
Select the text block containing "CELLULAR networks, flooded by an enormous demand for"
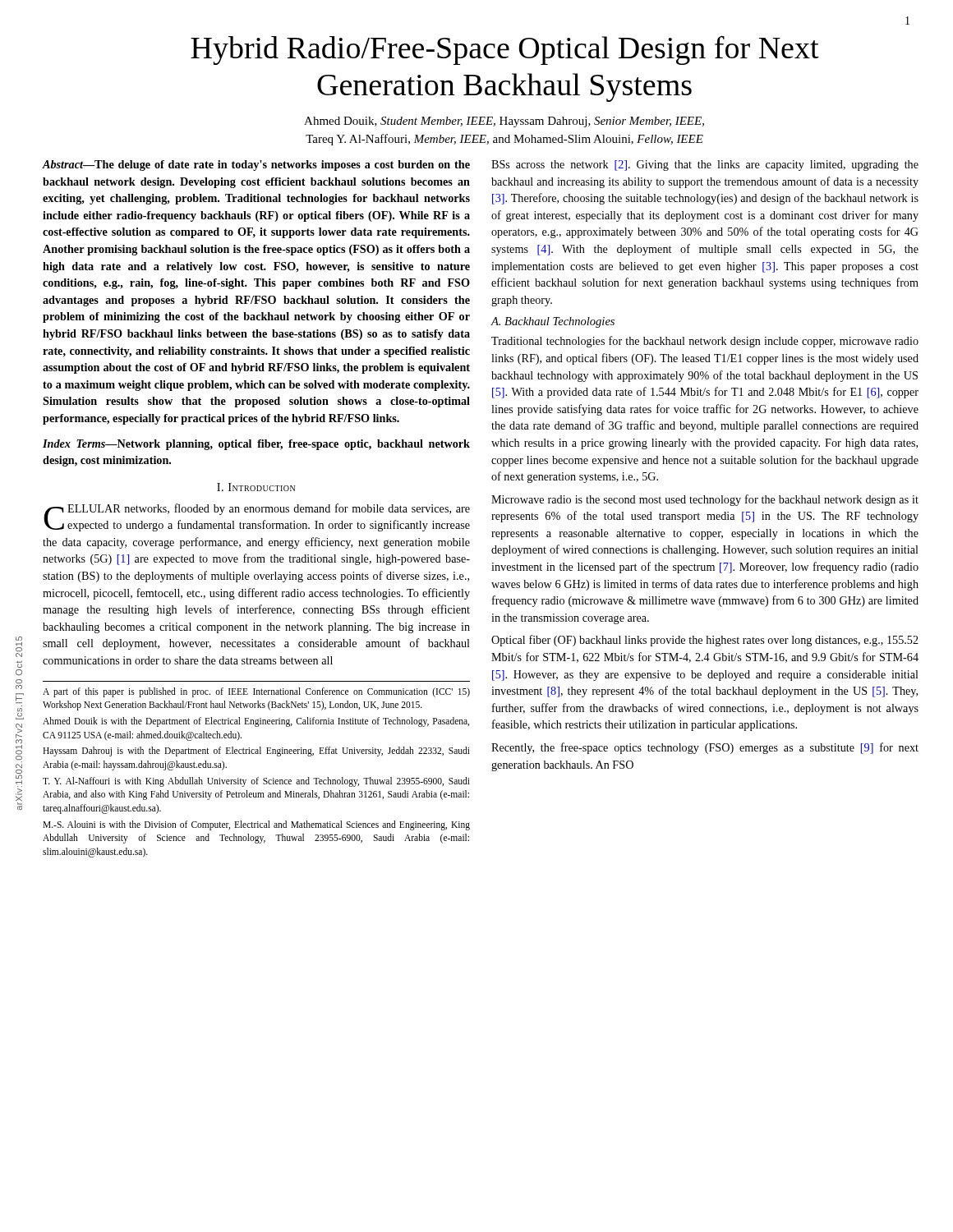256,583
